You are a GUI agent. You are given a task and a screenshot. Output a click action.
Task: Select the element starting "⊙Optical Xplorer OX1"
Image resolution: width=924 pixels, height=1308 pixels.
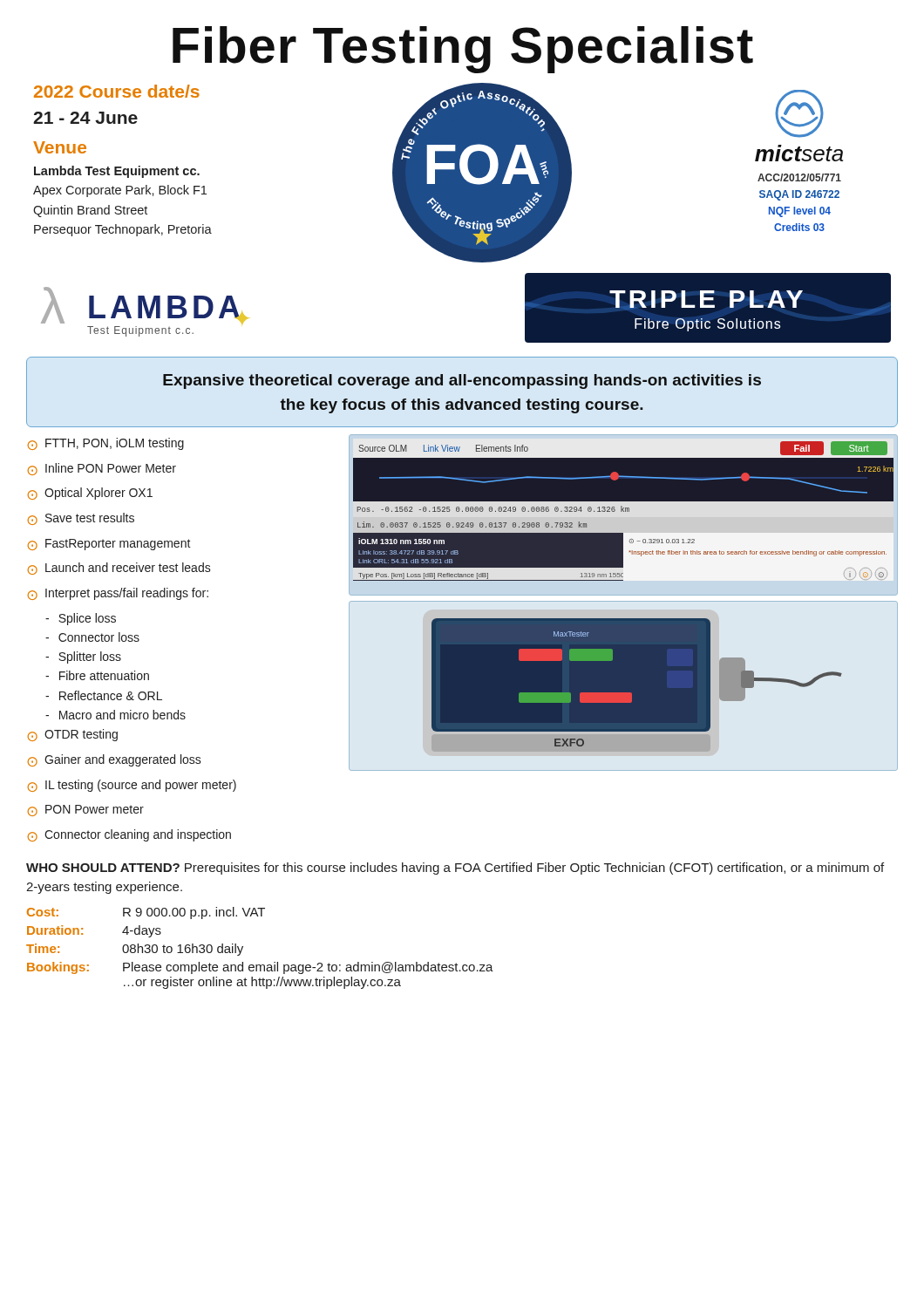click(90, 496)
